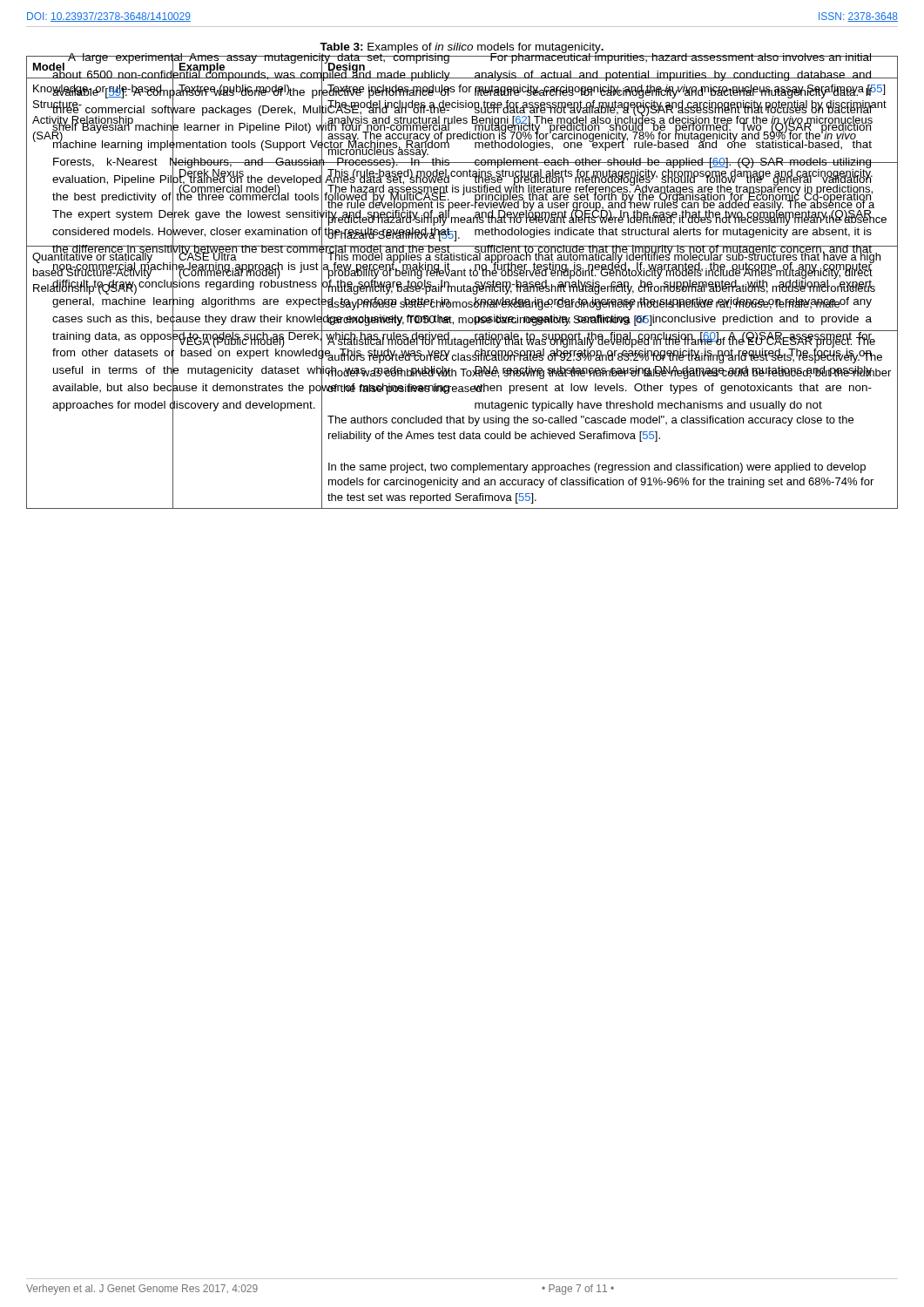The height and width of the screenshot is (1307, 924).
Task: Locate the caption that reads "Table 3: Examples of"
Action: 462,47
